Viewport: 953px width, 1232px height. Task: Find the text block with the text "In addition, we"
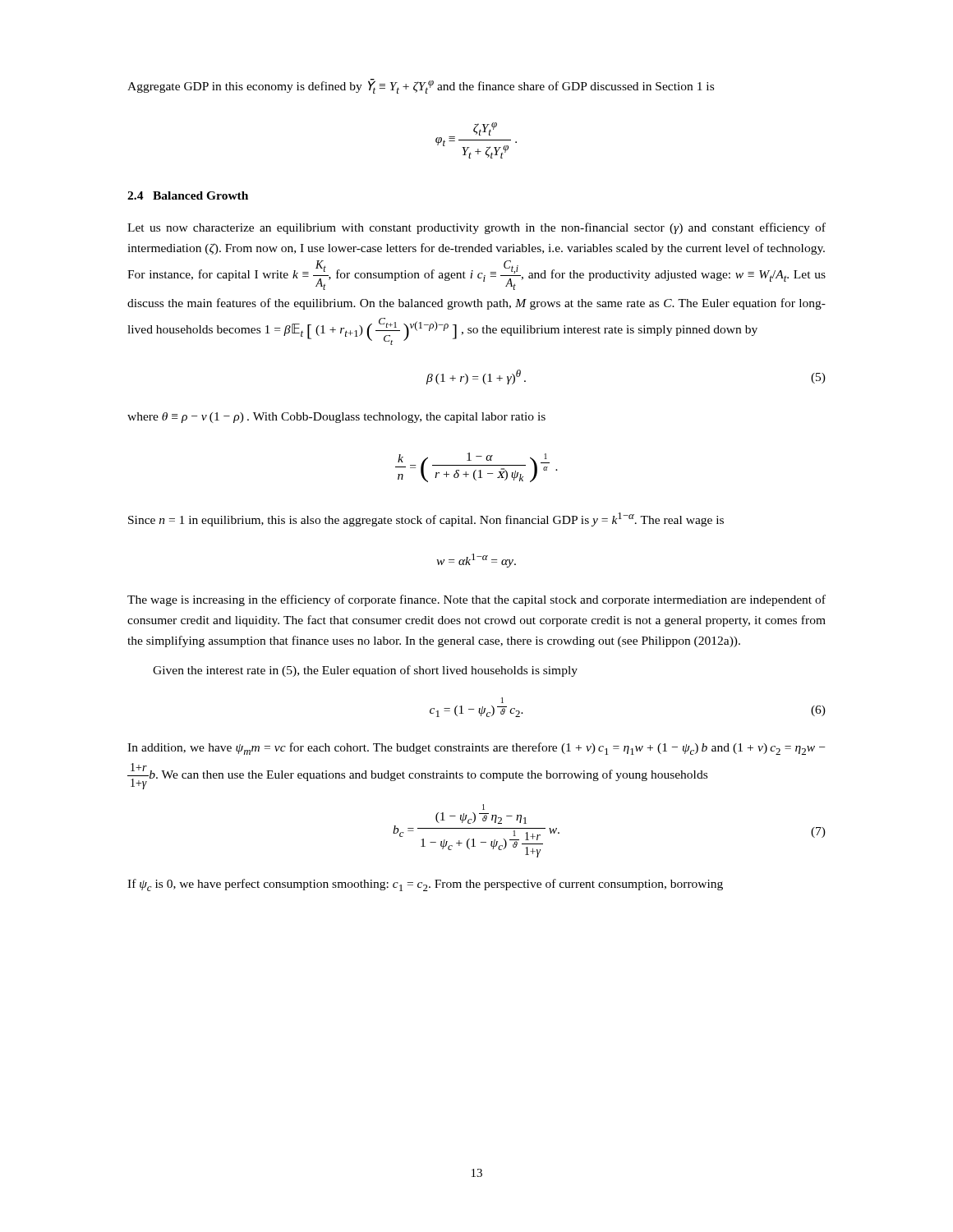tap(476, 766)
